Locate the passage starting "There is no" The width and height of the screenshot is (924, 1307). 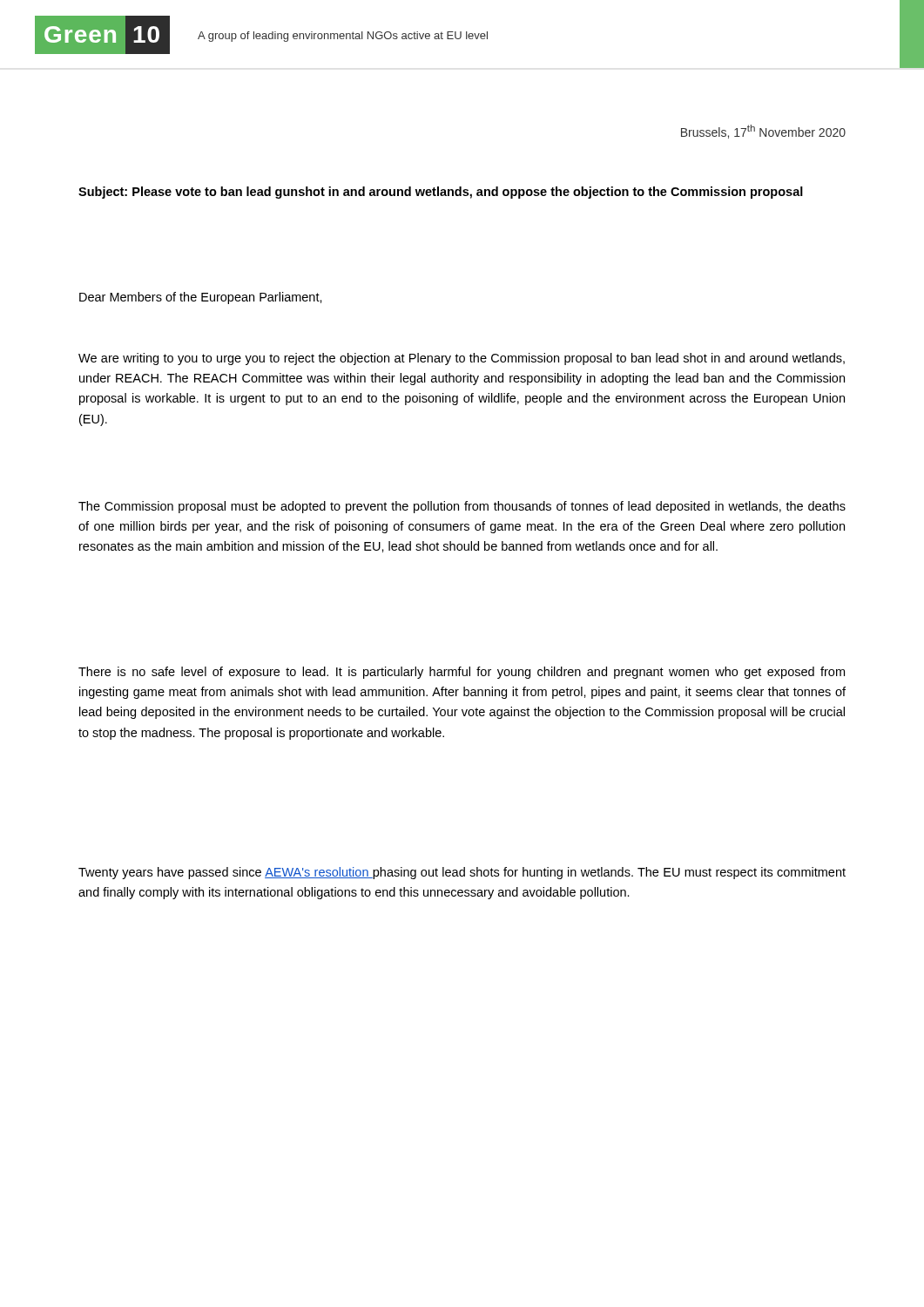point(462,702)
